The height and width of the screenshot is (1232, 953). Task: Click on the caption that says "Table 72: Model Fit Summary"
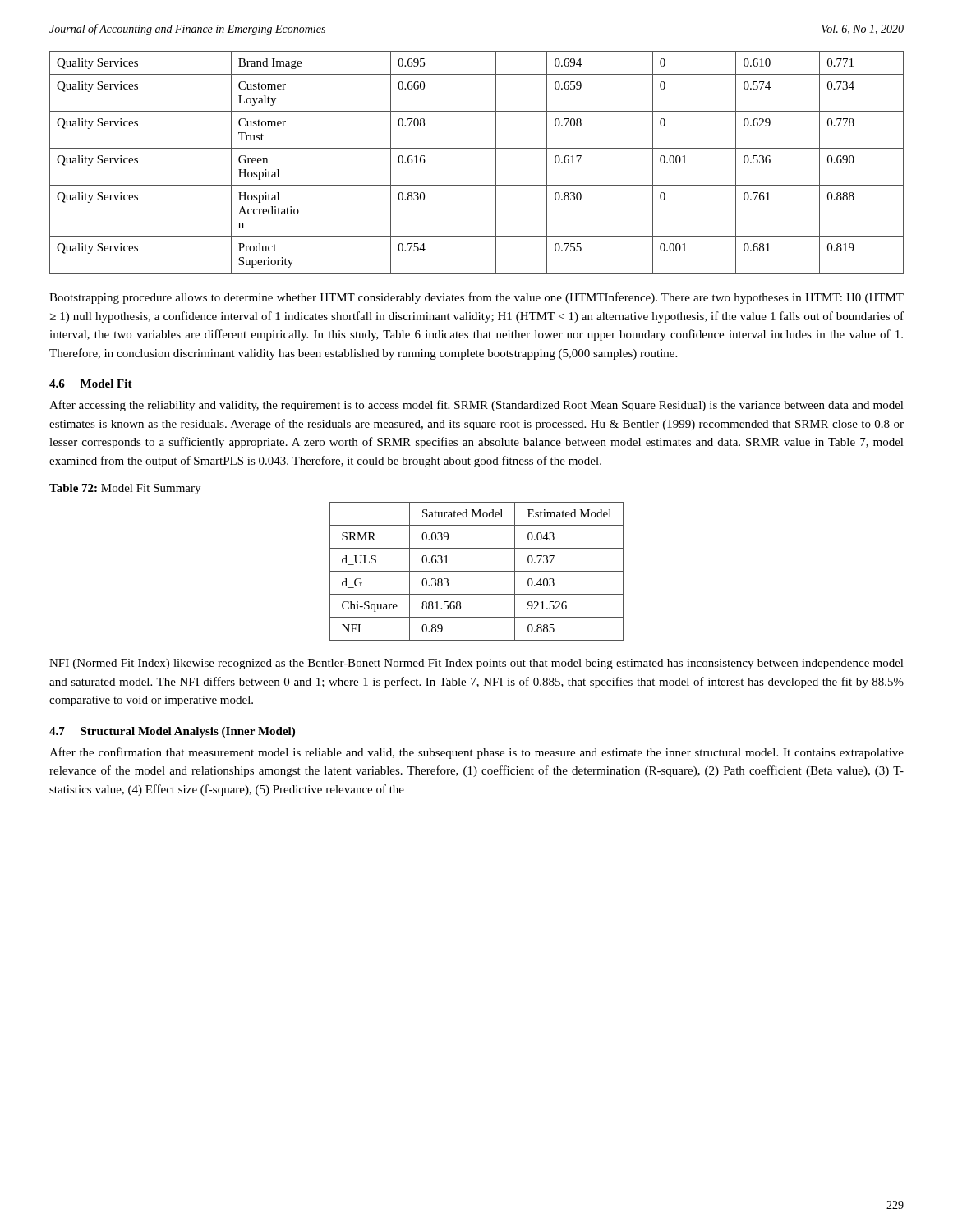(x=125, y=488)
